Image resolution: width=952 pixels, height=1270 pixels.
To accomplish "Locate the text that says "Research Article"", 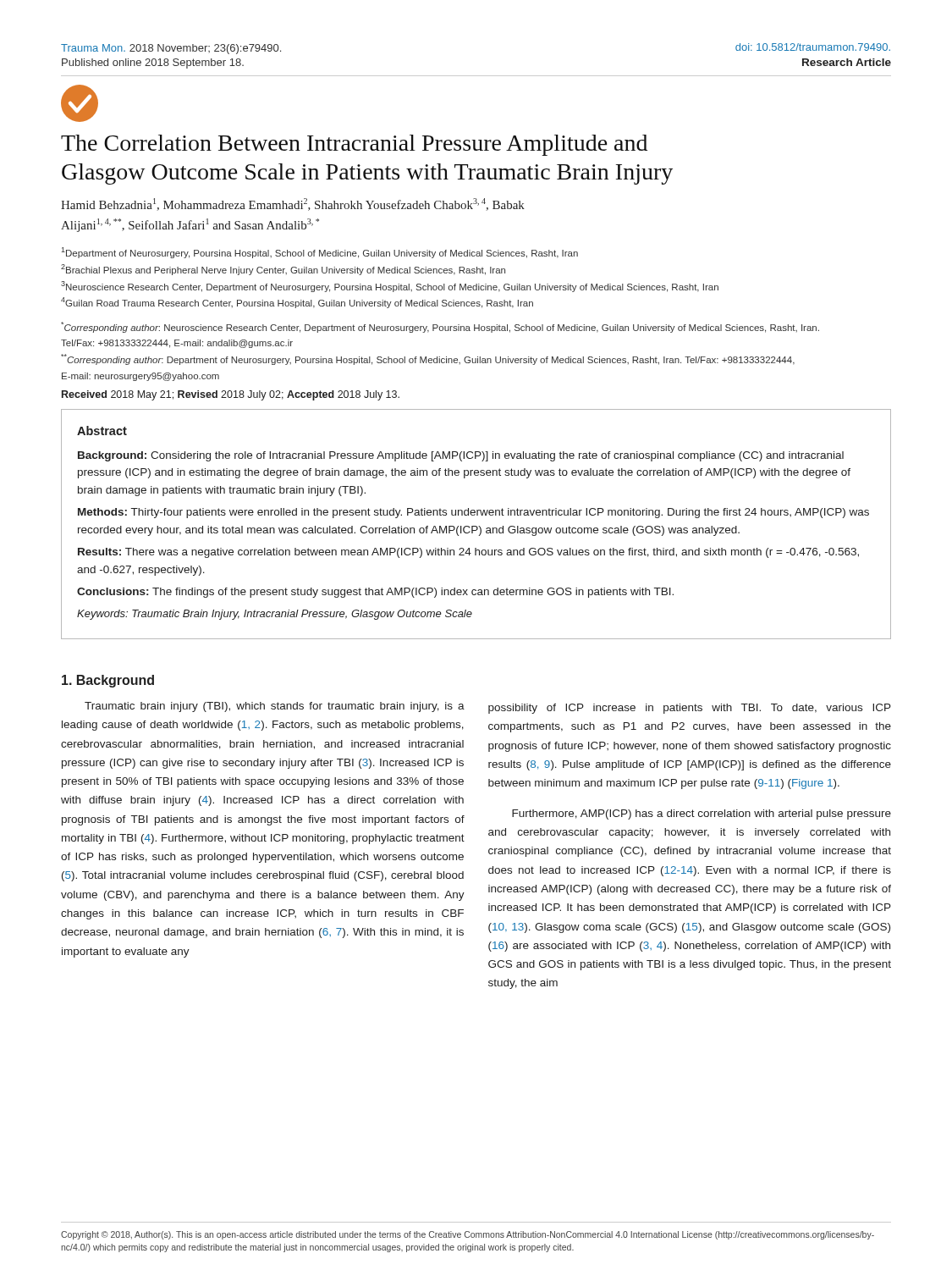I will pos(846,62).
